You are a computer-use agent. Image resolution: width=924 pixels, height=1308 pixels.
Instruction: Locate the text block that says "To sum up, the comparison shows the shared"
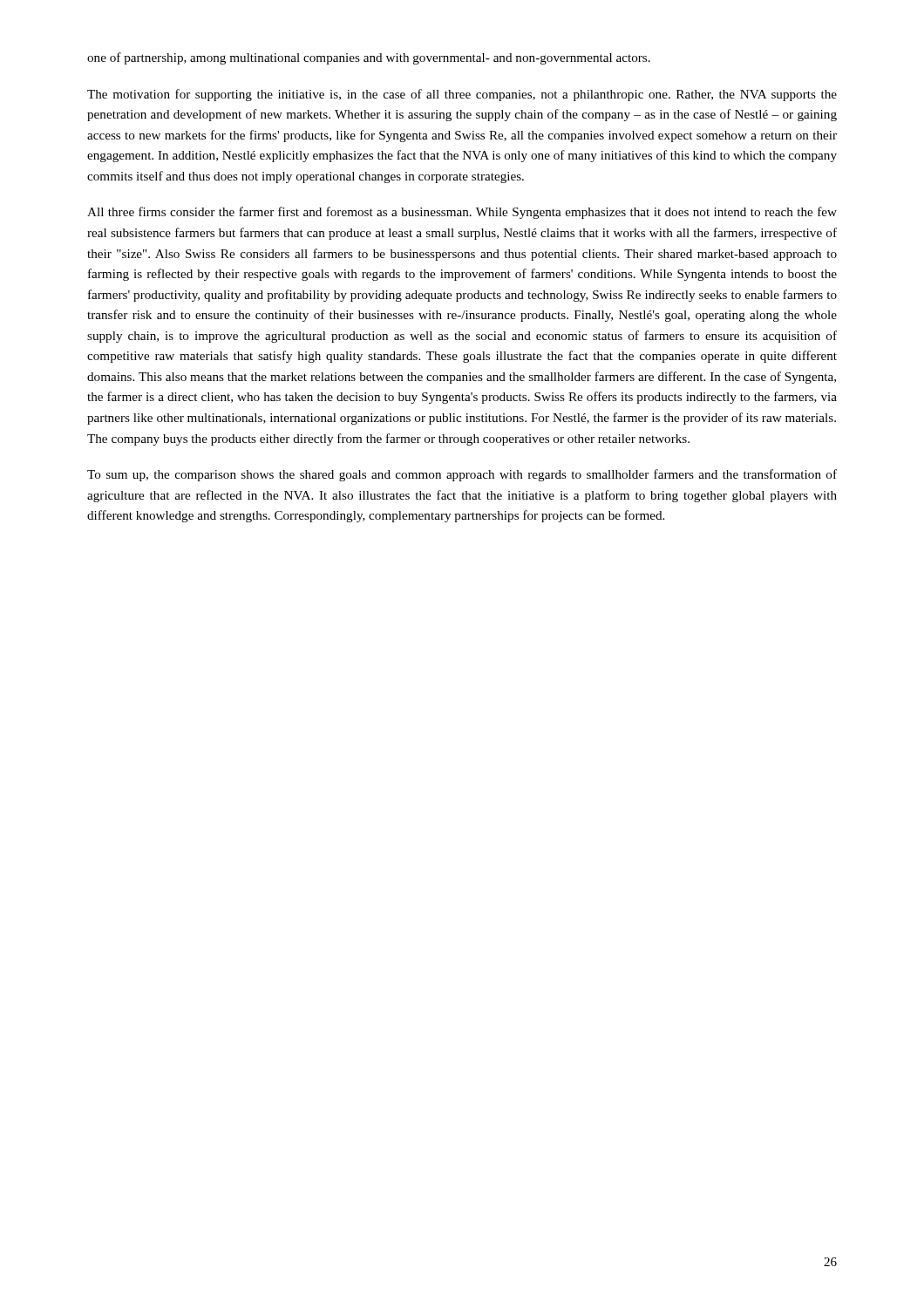pos(462,495)
